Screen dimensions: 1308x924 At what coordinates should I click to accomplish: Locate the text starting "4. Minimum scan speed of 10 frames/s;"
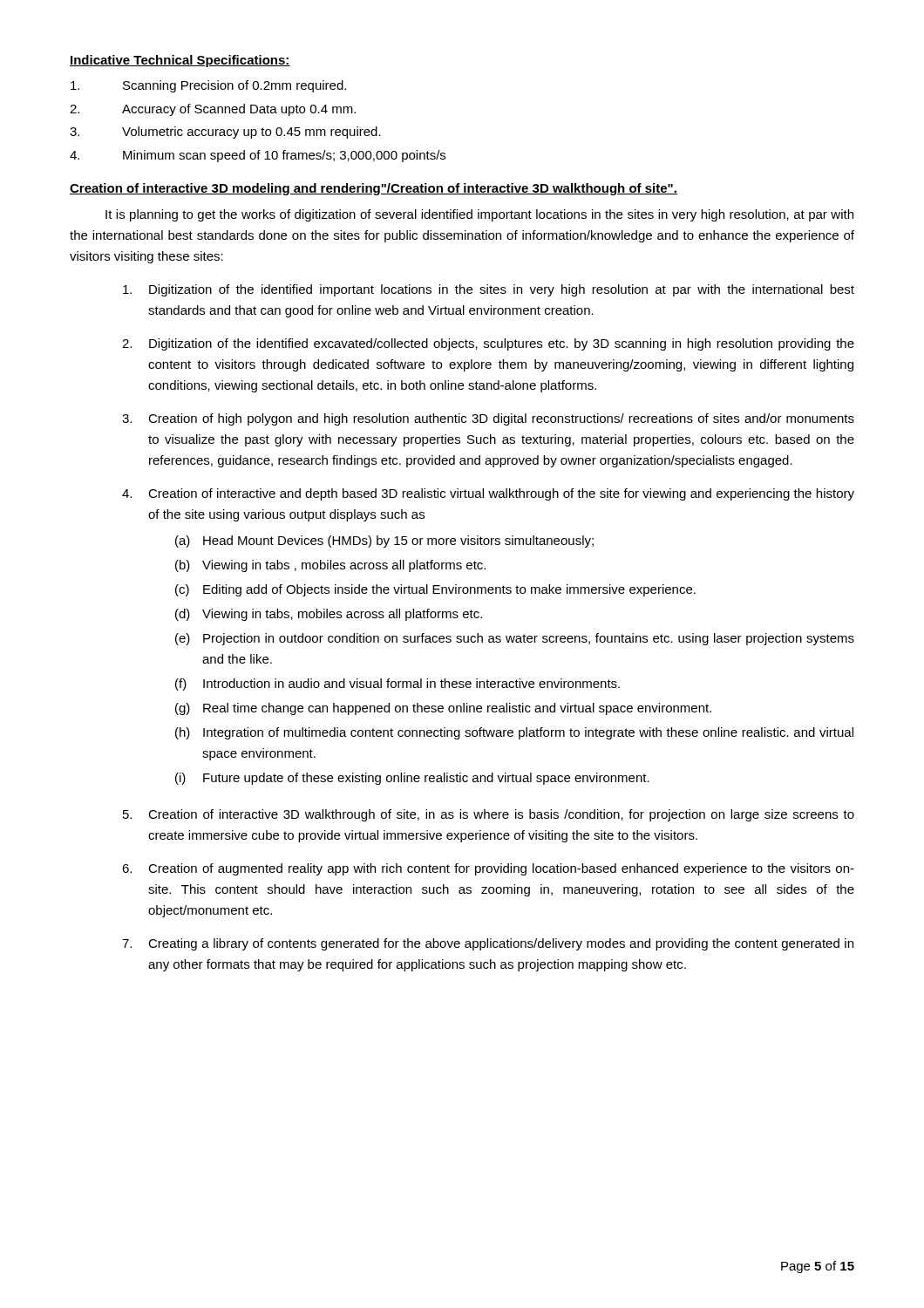(258, 156)
